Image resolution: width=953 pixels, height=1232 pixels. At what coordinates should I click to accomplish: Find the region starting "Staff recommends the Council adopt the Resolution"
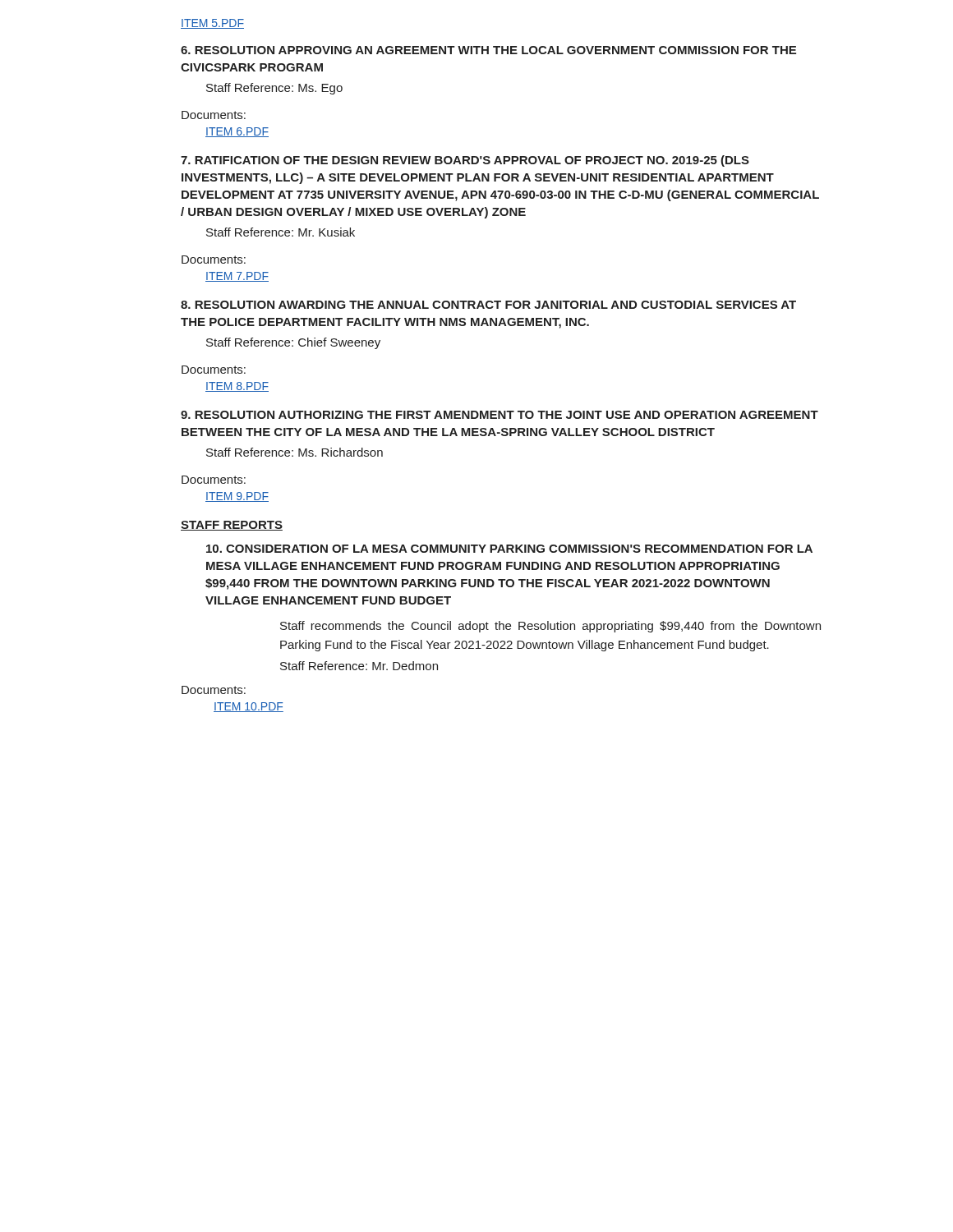click(x=550, y=635)
